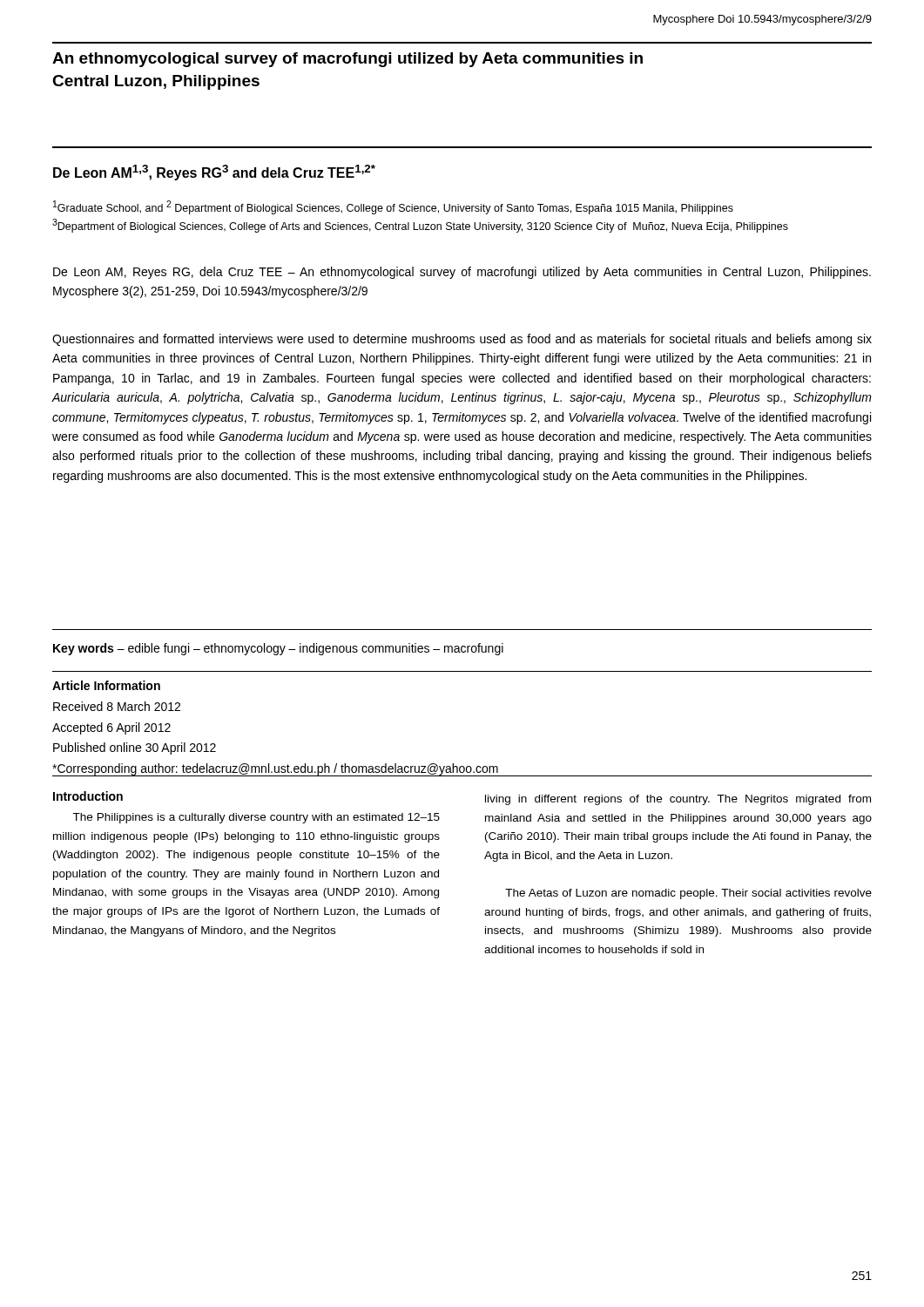Click on the region starting "De Leon AM1,3, Reyes"
The height and width of the screenshot is (1307, 924).
pos(214,171)
